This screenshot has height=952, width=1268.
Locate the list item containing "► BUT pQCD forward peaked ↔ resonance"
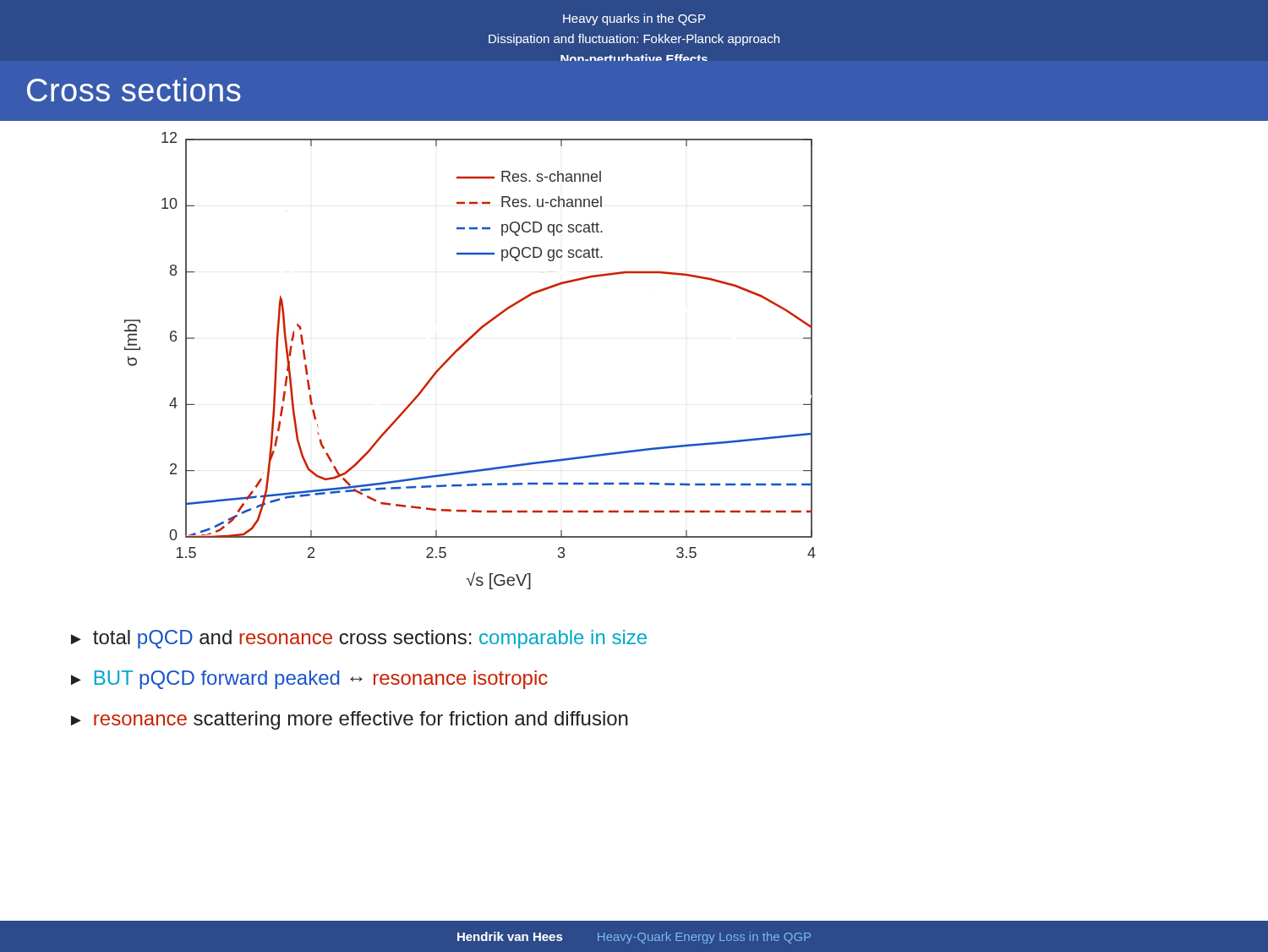(x=308, y=678)
